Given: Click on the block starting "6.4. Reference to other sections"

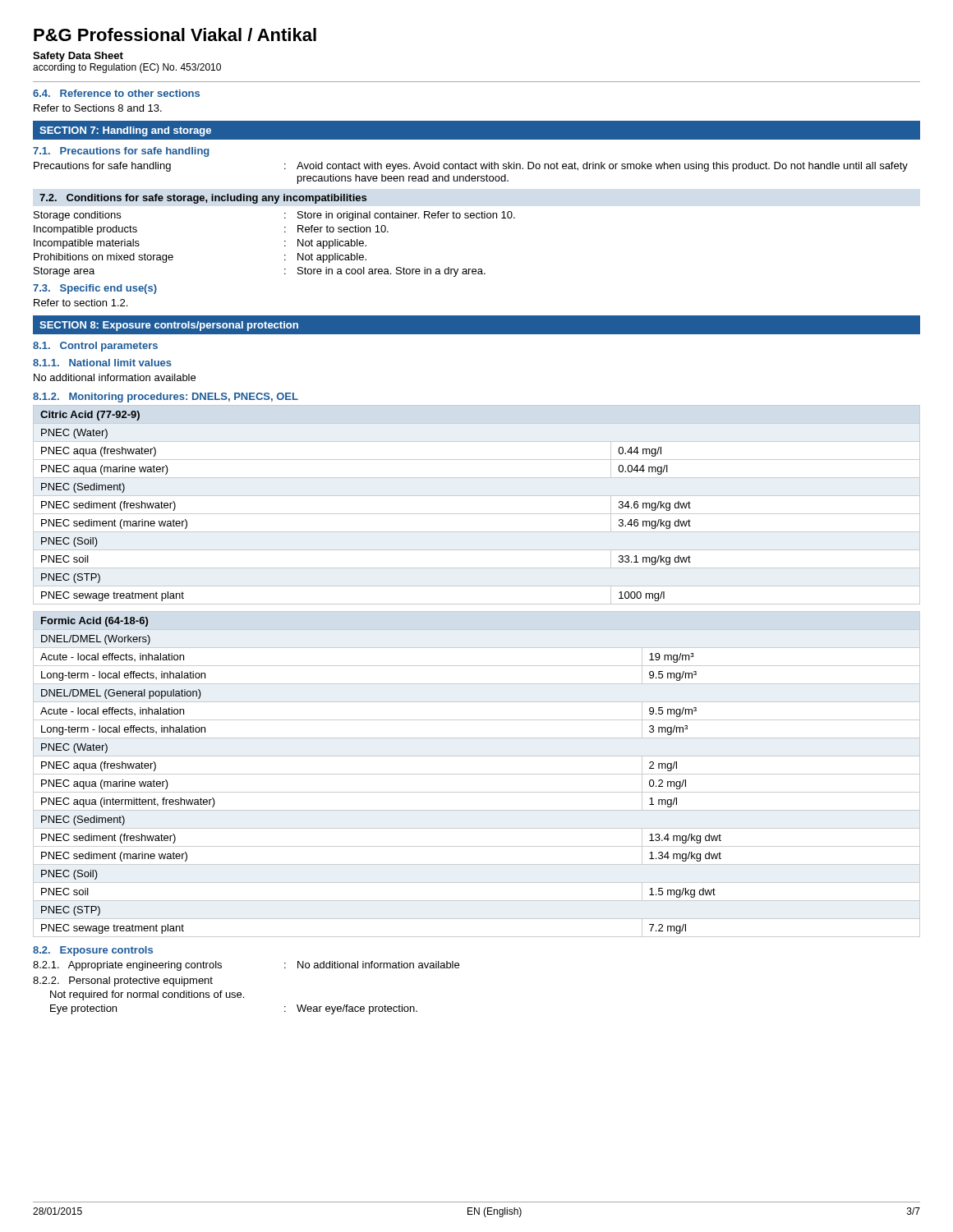Looking at the screenshot, I should pos(476,93).
